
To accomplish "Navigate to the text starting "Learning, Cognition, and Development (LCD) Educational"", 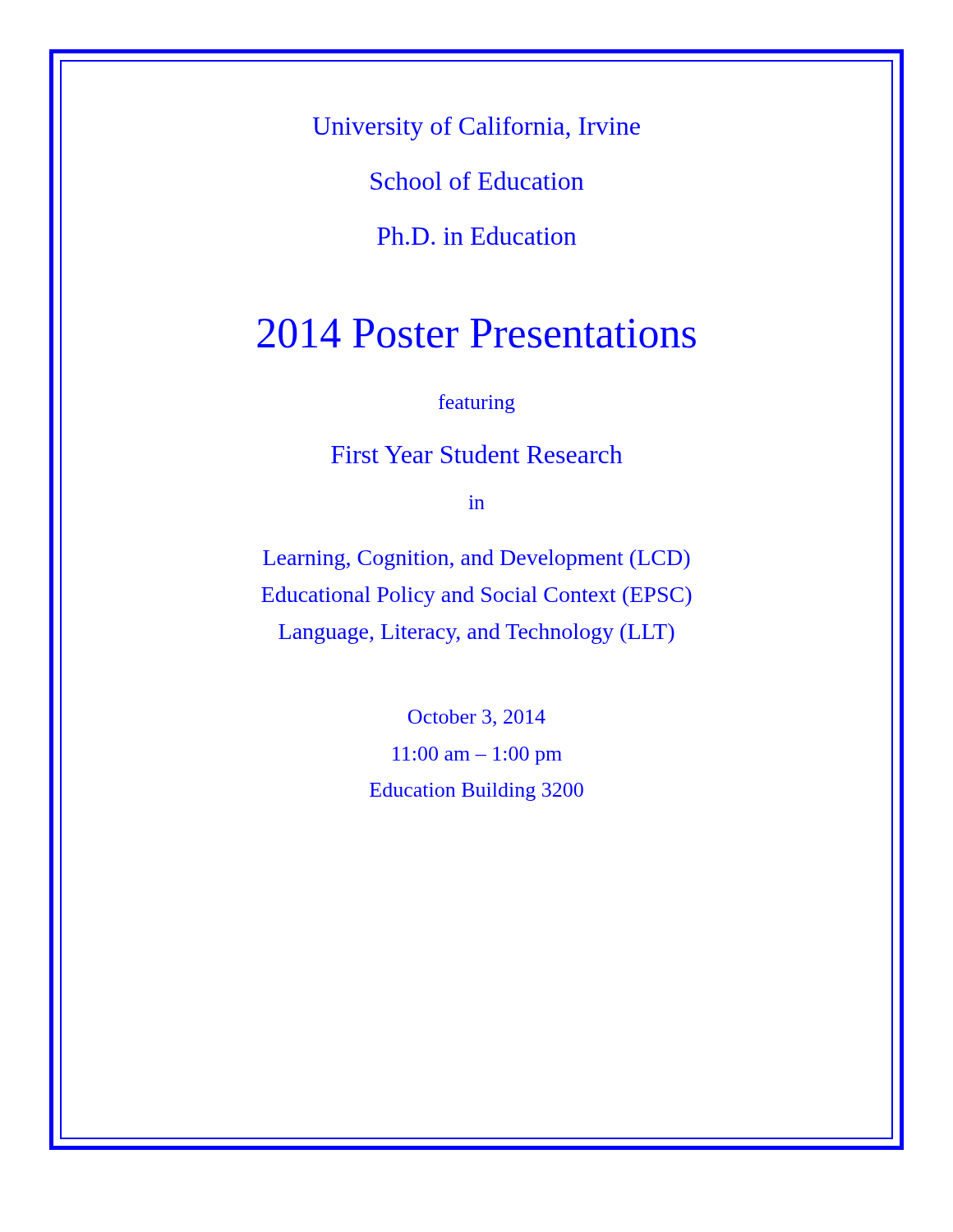I will (x=476, y=594).
